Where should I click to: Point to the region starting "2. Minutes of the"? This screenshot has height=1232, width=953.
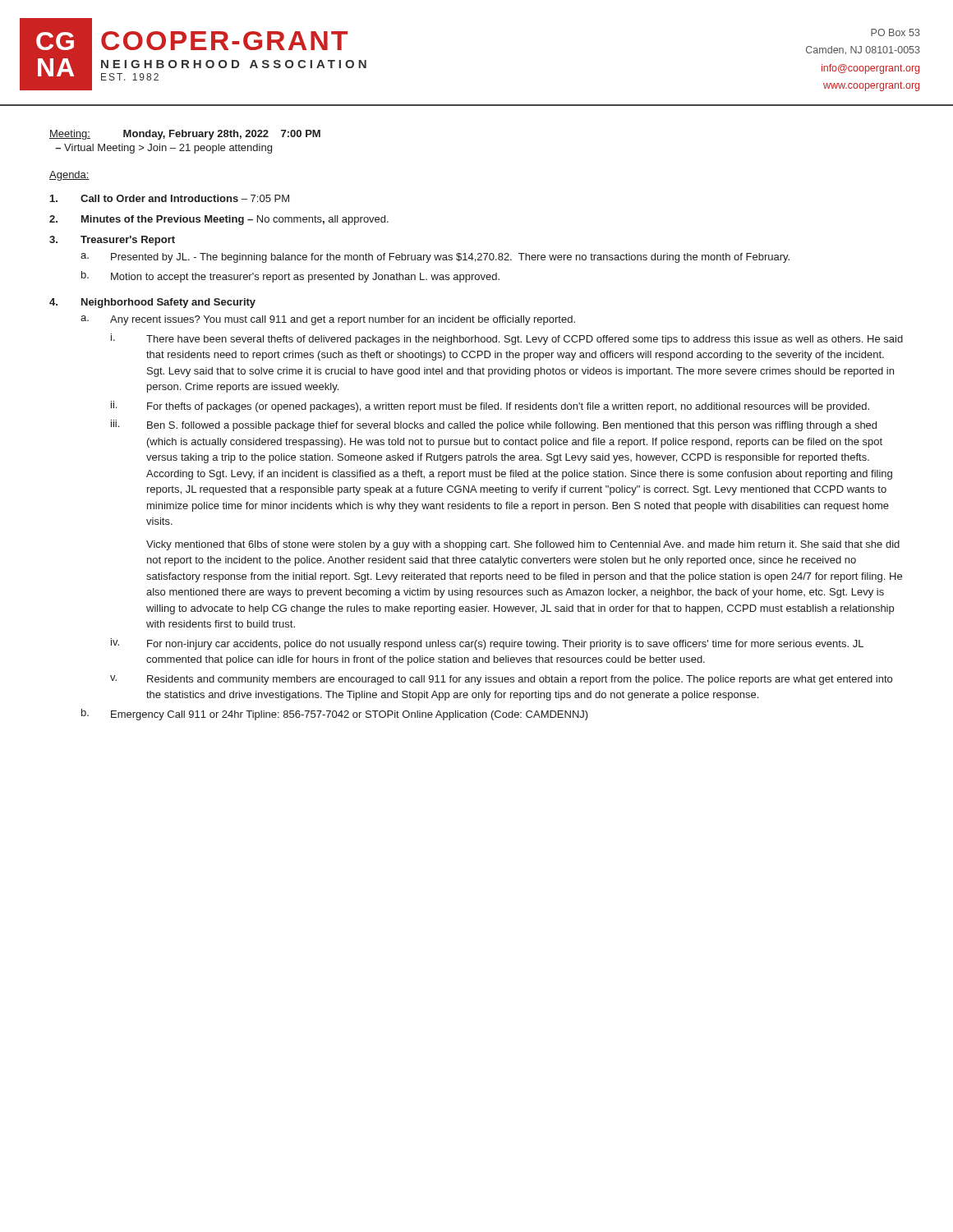pos(219,219)
